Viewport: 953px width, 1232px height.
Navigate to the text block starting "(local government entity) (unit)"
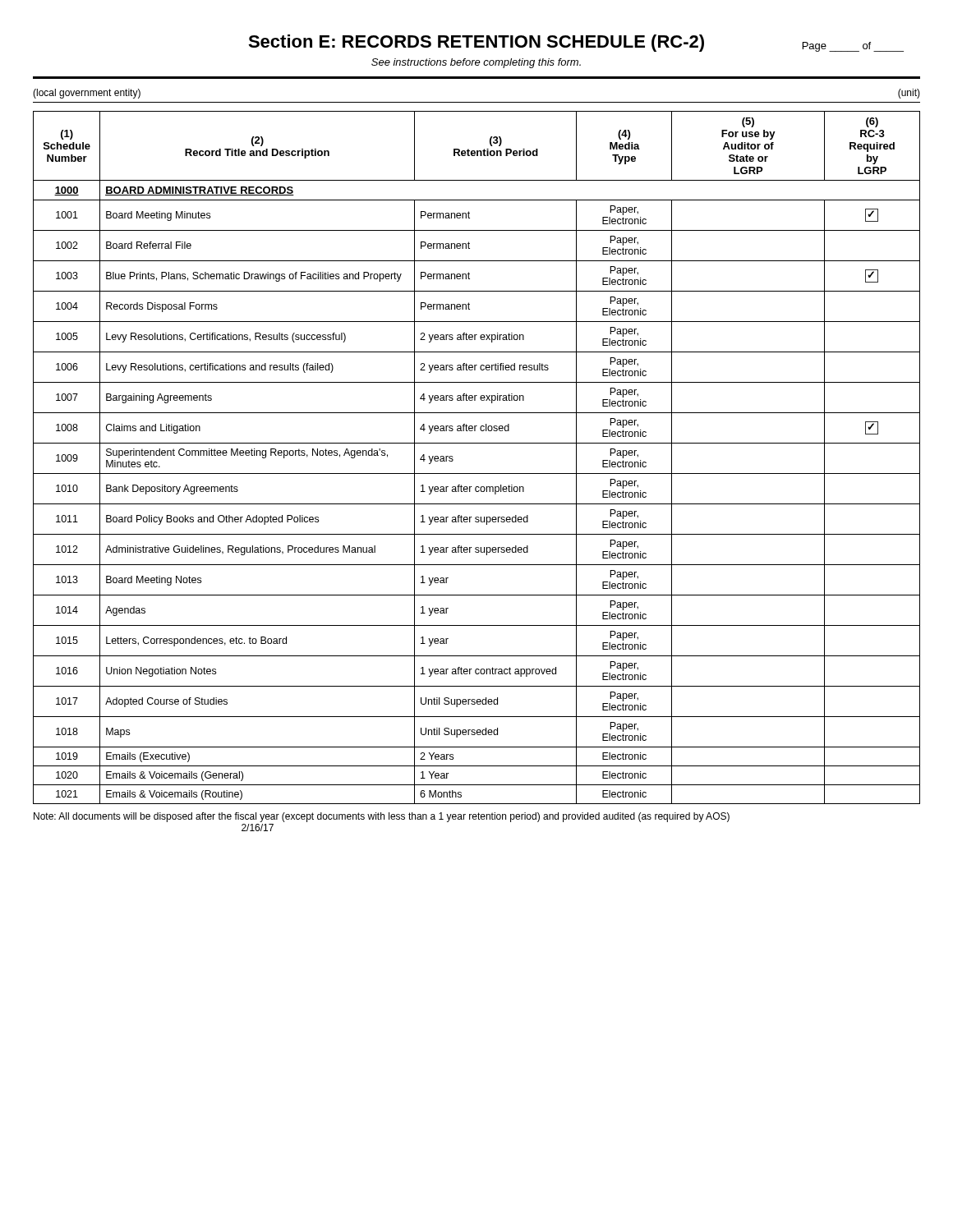[476, 93]
